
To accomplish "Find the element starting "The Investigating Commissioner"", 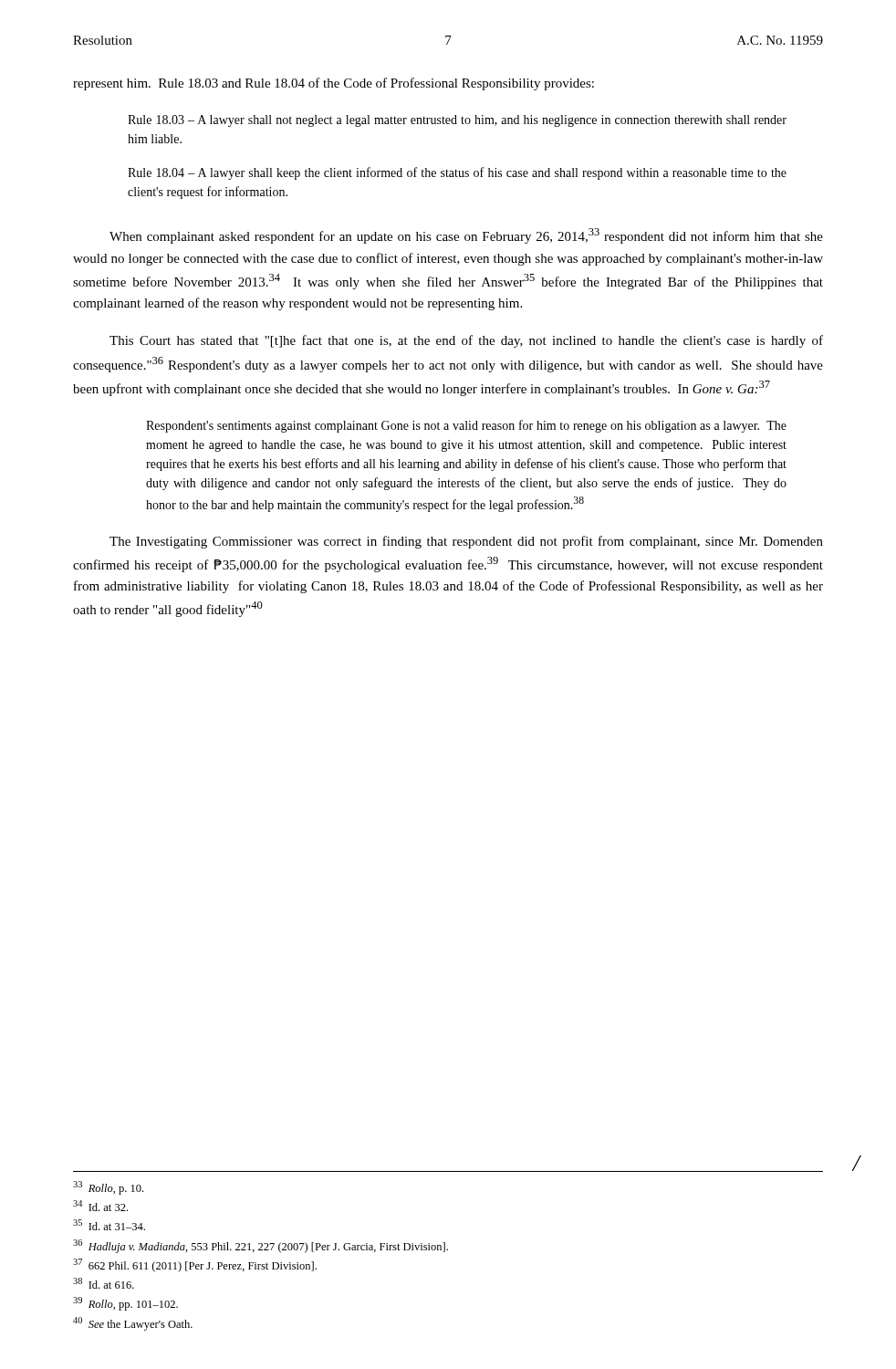I will click(x=448, y=575).
